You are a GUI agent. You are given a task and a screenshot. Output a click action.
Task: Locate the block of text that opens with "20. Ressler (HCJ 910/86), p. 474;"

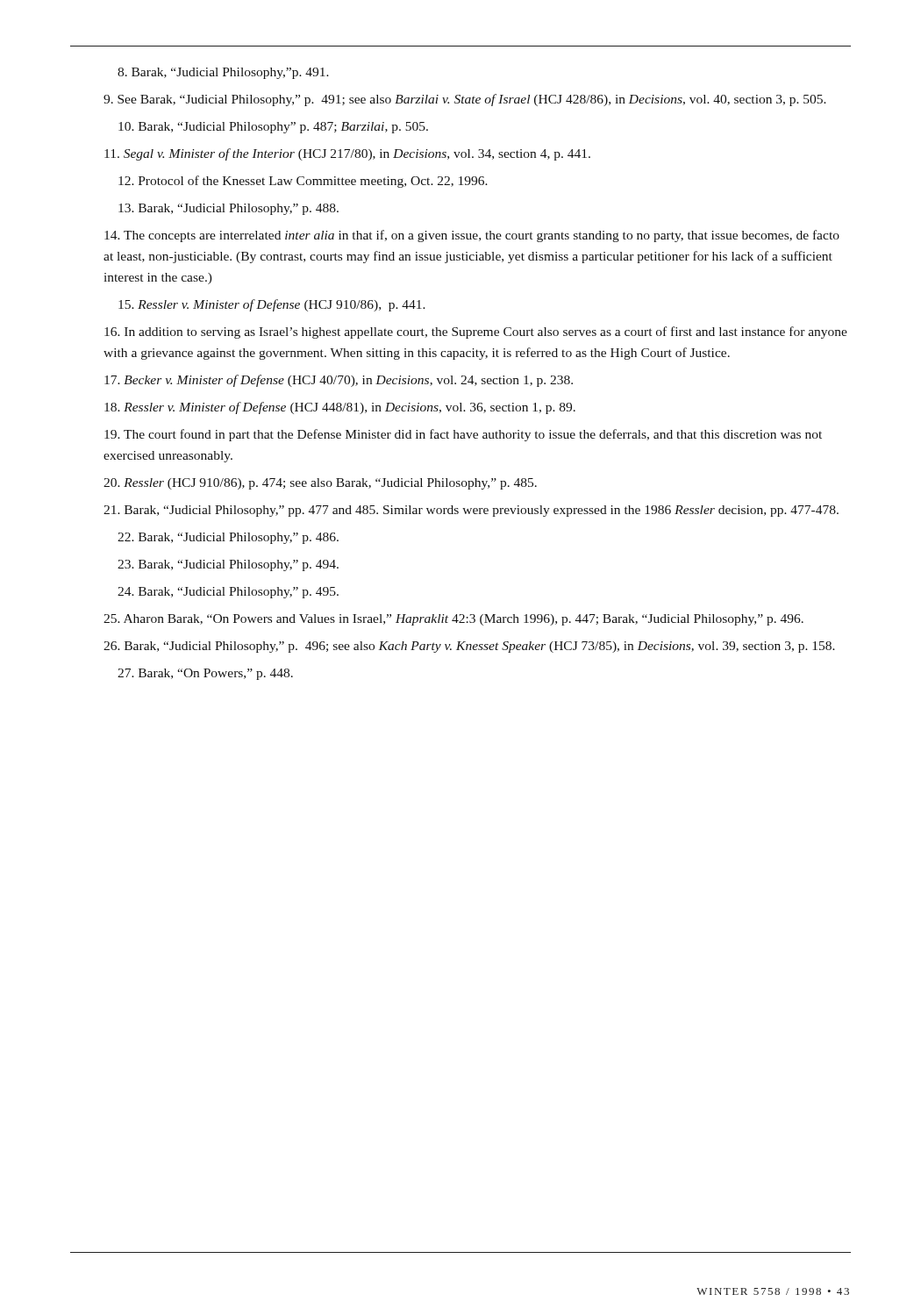[x=320, y=482]
